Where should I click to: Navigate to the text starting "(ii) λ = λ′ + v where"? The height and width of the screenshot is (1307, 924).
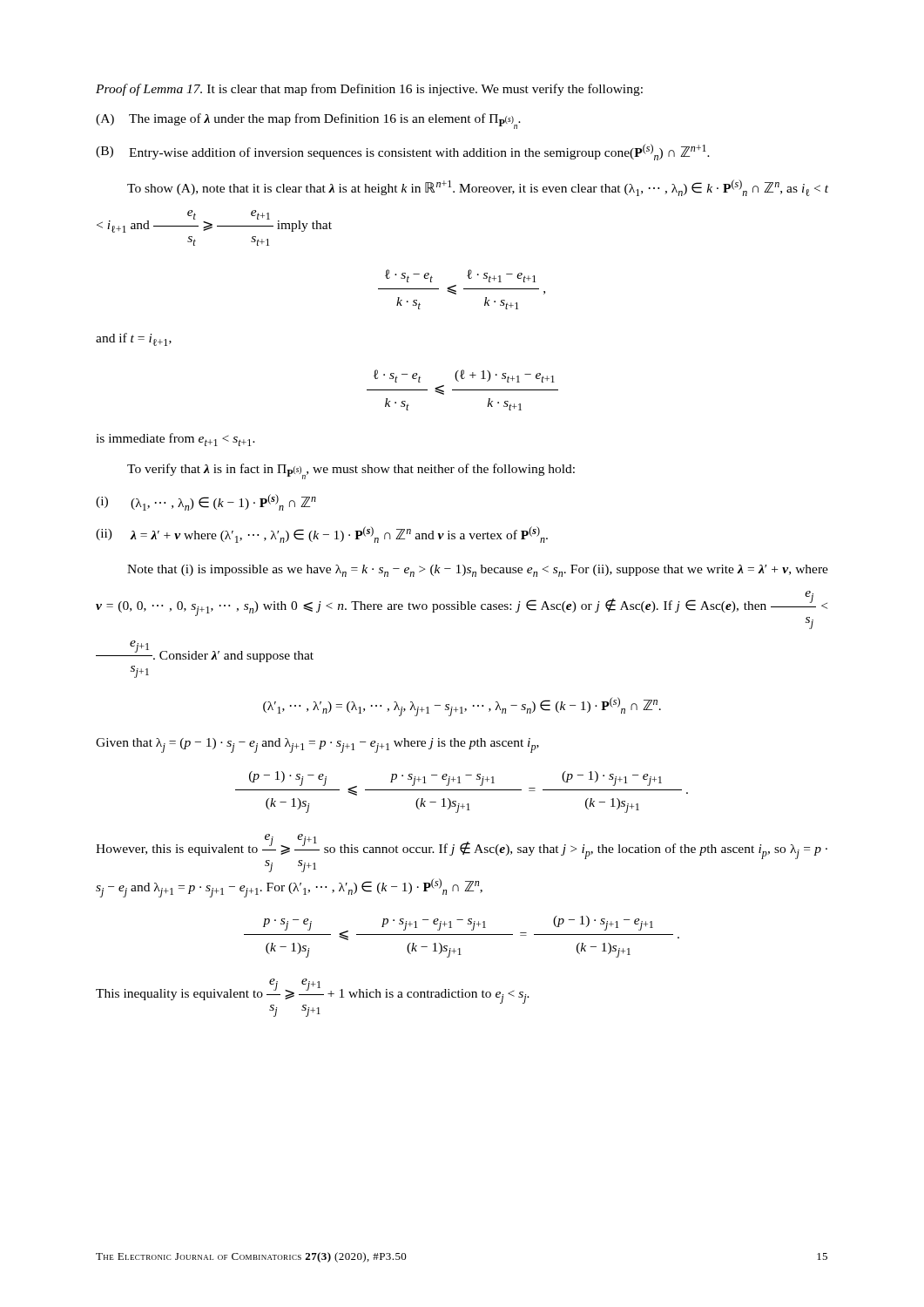click(462, 536)
